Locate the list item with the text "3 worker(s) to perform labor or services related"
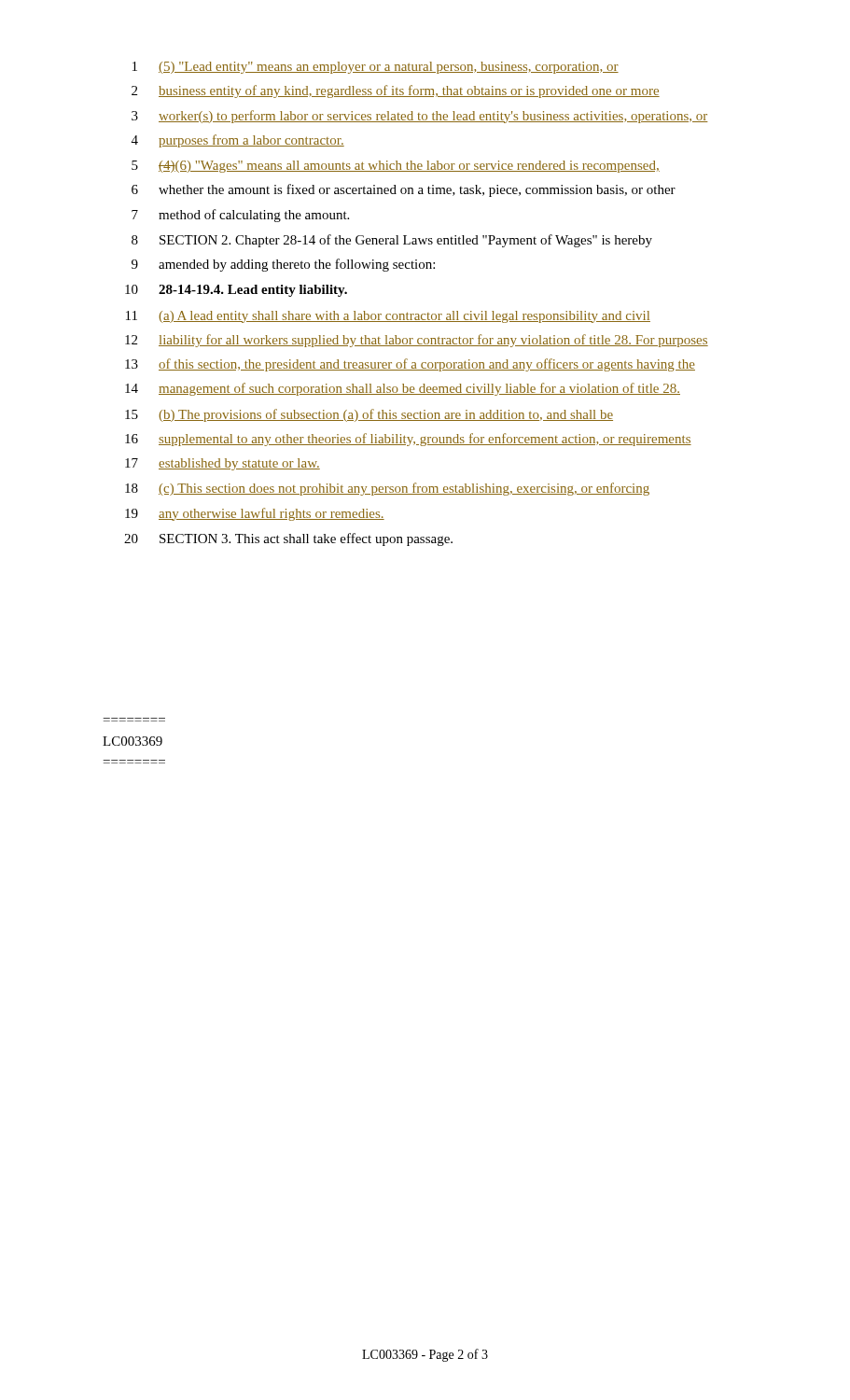The width and height of the screenshot is (850, 1400). click(443, 116)
